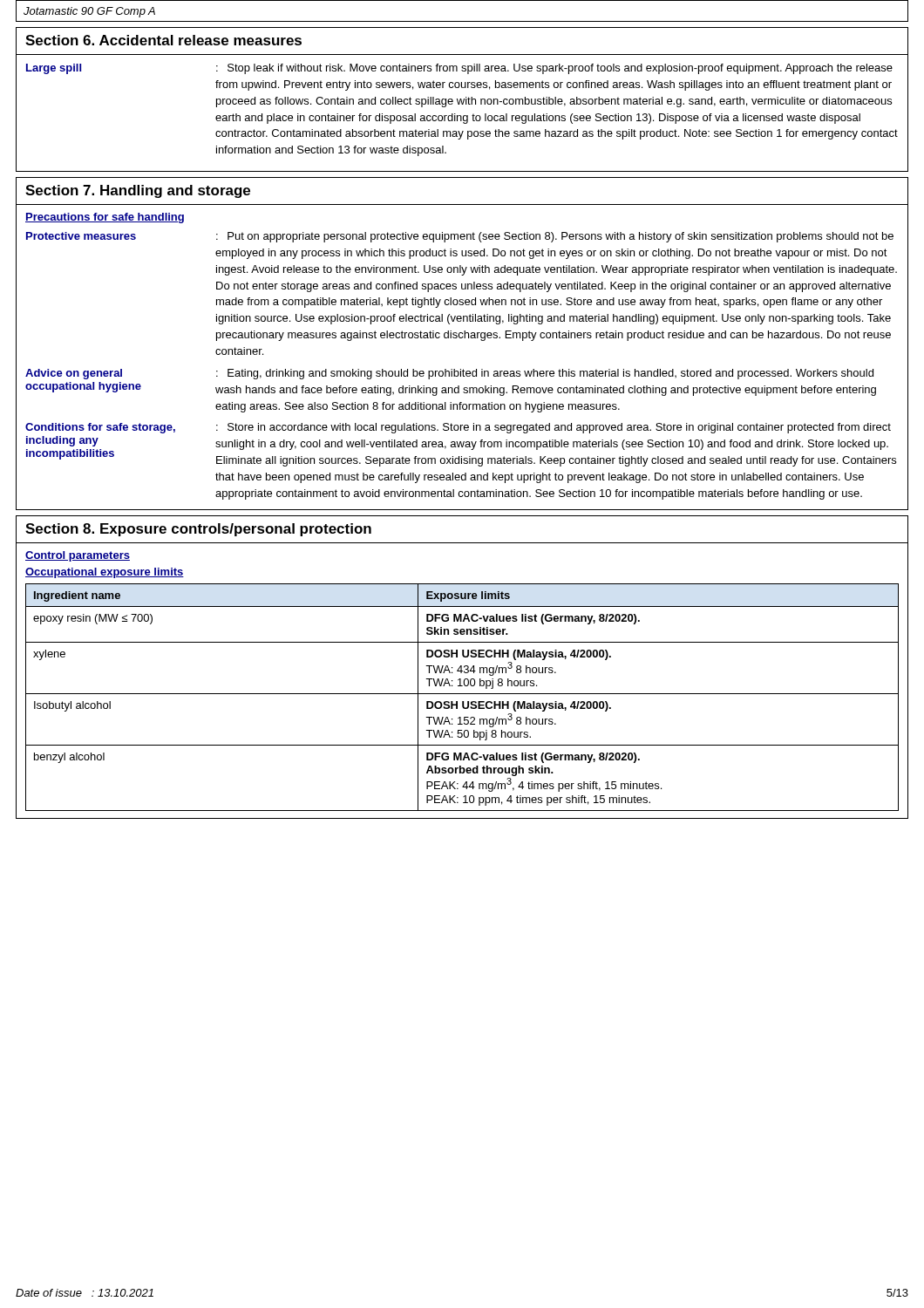Point to "Control parameters"
Image resolution: width=924 pixels, height=1308 pixels.
click(x=78, y=555)
